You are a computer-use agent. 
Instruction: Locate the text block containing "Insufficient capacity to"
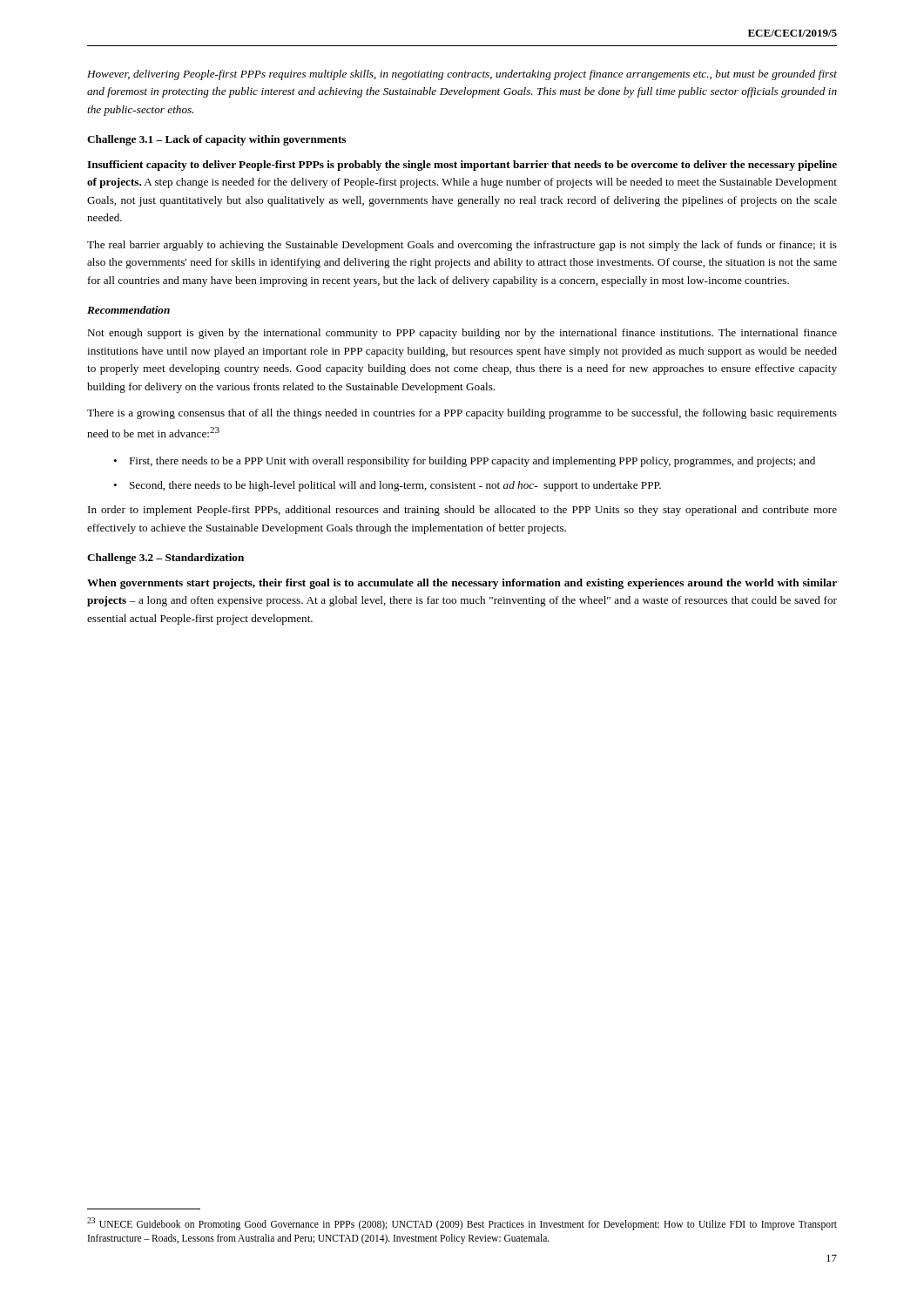click(462, 191)
